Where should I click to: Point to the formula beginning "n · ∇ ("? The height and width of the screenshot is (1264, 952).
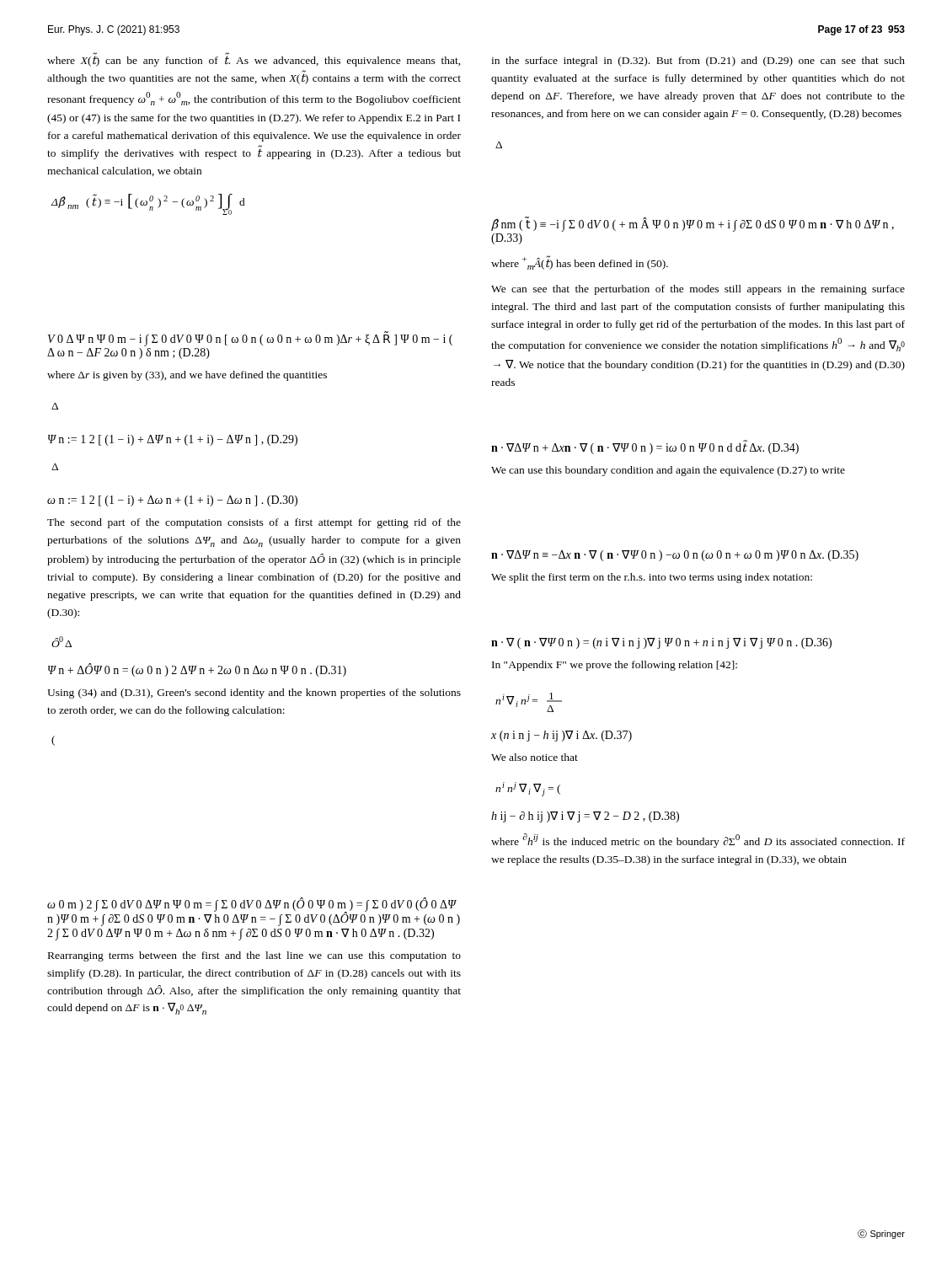(x=661, y=643)
